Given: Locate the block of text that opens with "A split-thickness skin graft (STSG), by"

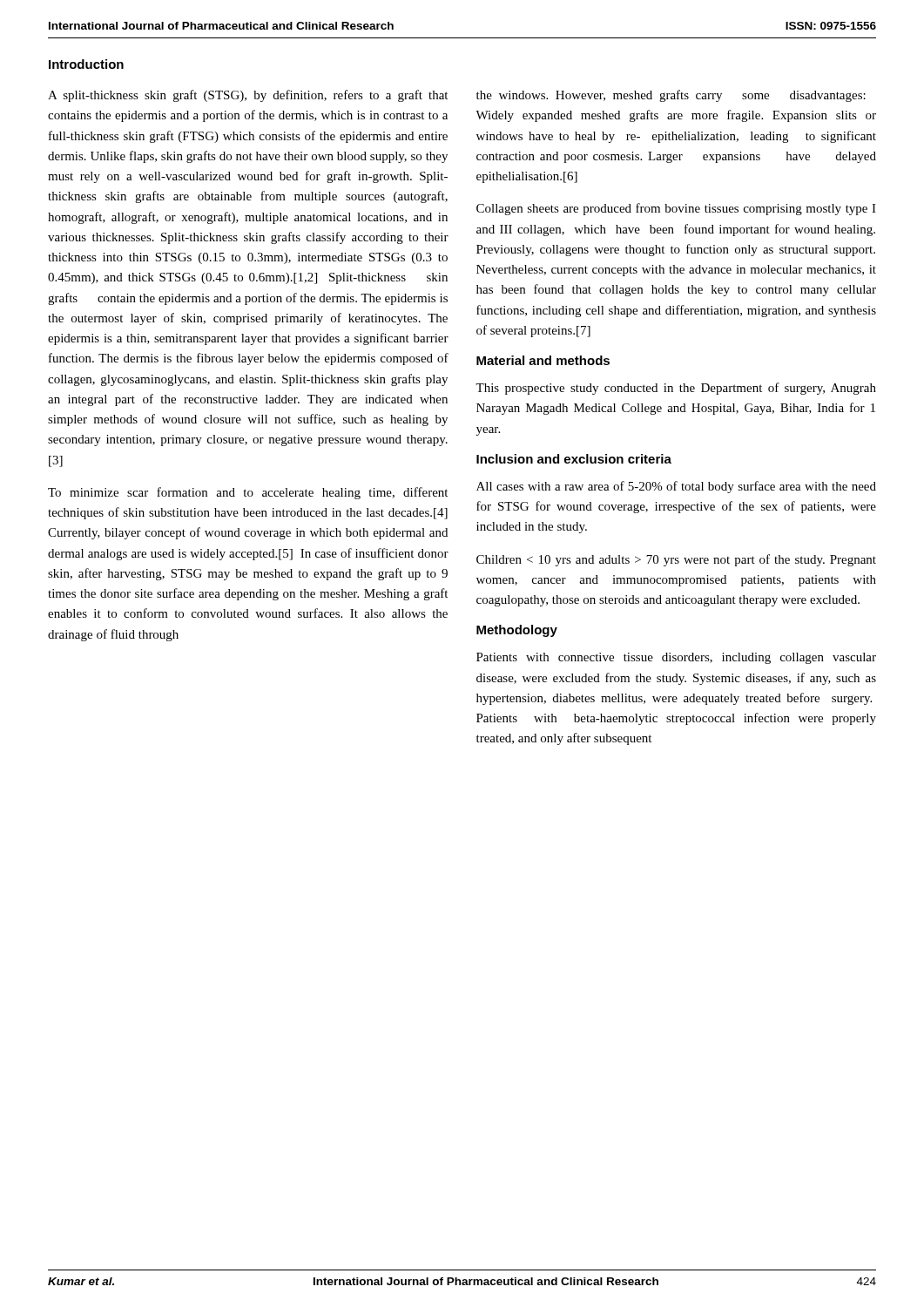Looking at the screenshot, I should [248, 277].
